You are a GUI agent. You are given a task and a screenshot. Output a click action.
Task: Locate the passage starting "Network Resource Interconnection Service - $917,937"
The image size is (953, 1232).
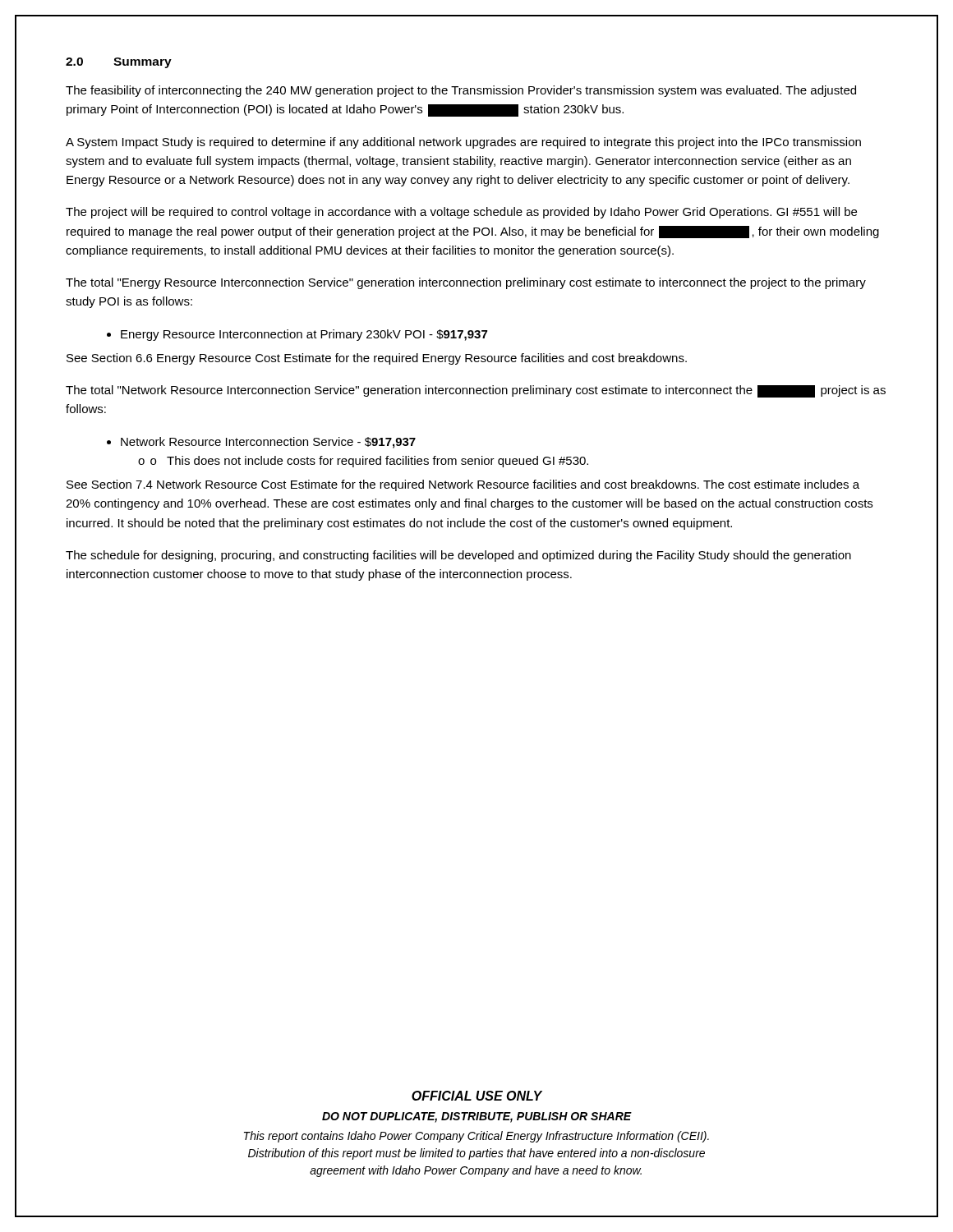point(504,452)
